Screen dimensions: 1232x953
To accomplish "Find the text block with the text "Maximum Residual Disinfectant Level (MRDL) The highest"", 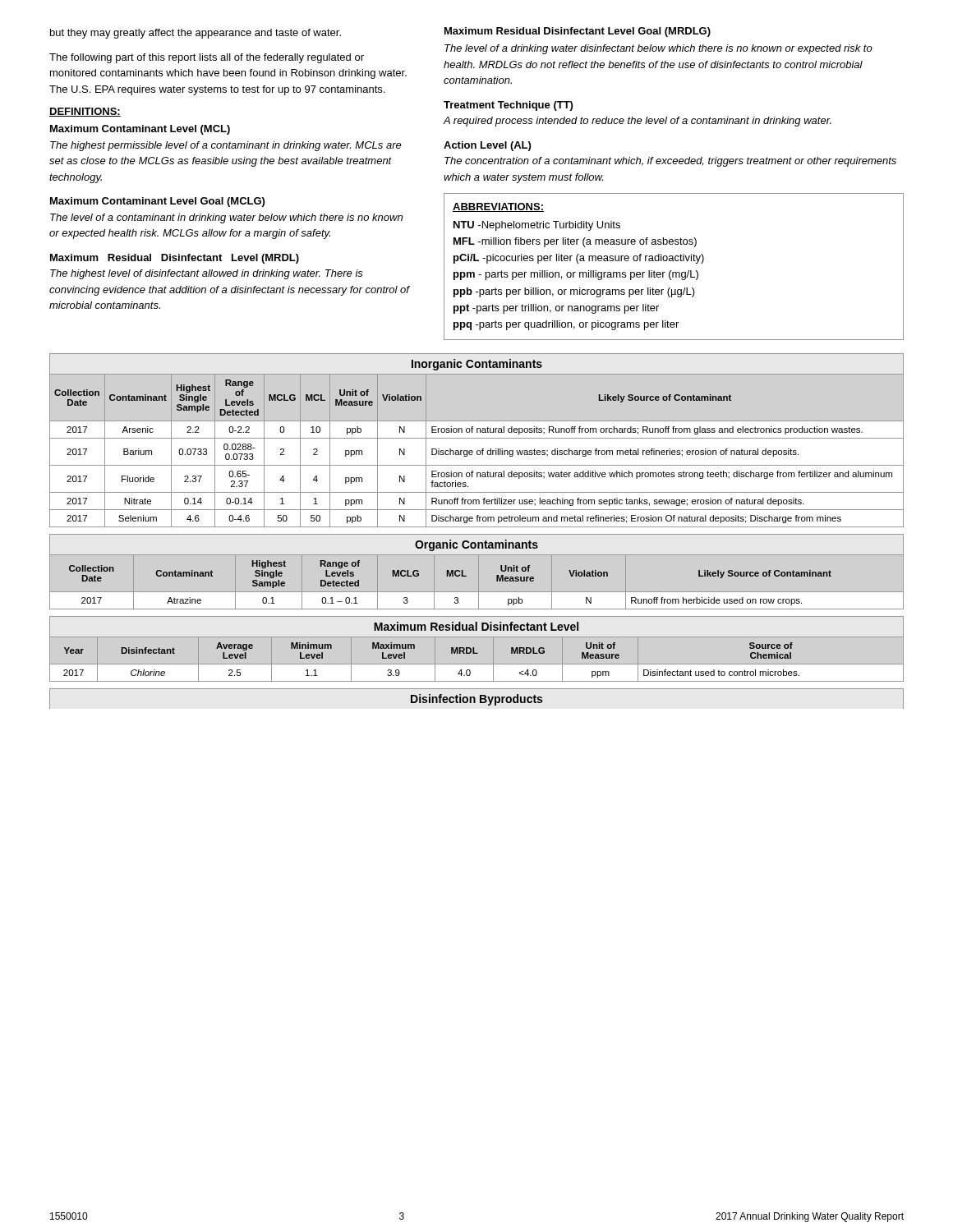I will (x=229, y=281).
